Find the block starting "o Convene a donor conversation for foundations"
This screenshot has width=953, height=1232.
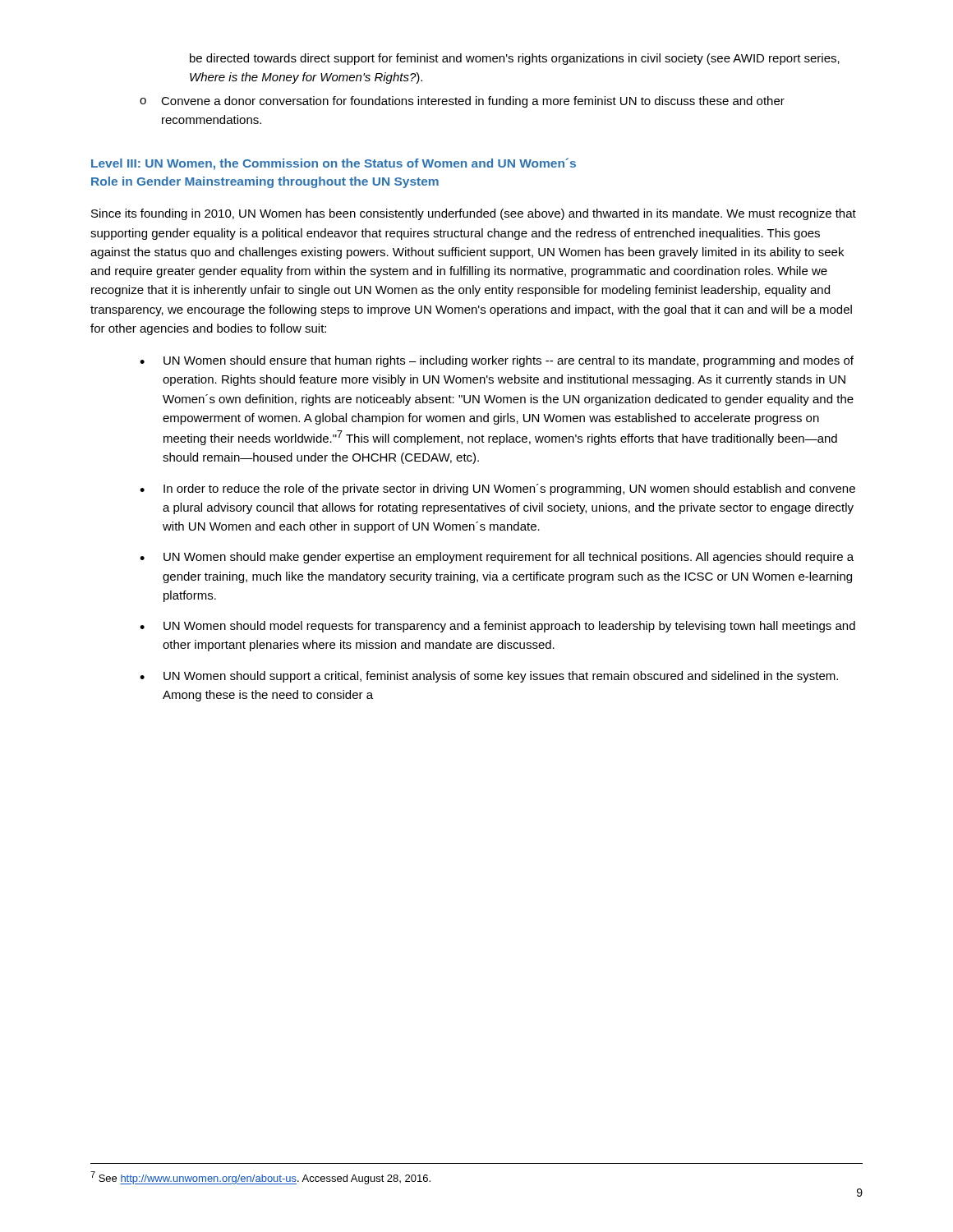tap(501, 110)
